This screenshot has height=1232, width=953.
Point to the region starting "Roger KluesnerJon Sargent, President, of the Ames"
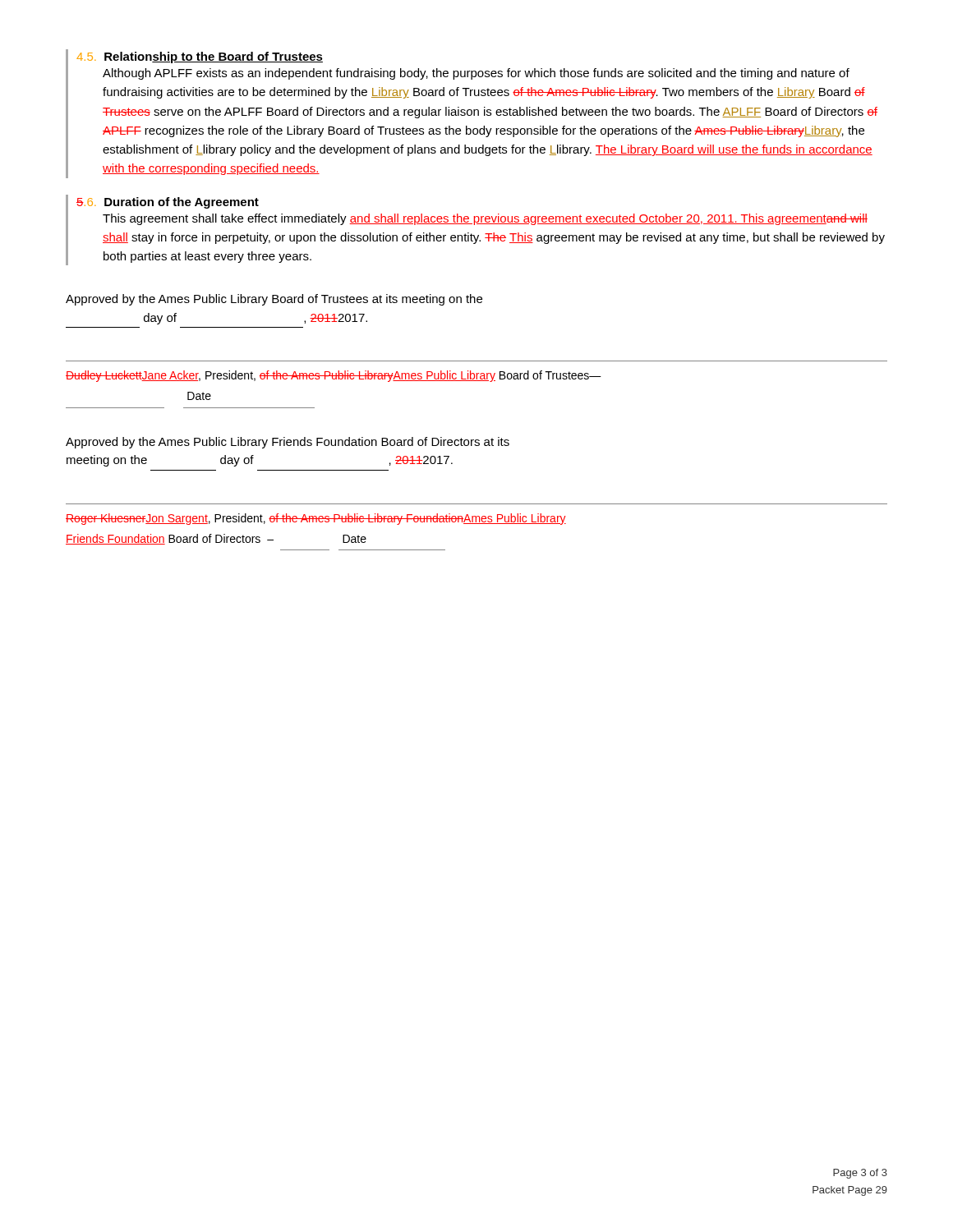(316, 531)
